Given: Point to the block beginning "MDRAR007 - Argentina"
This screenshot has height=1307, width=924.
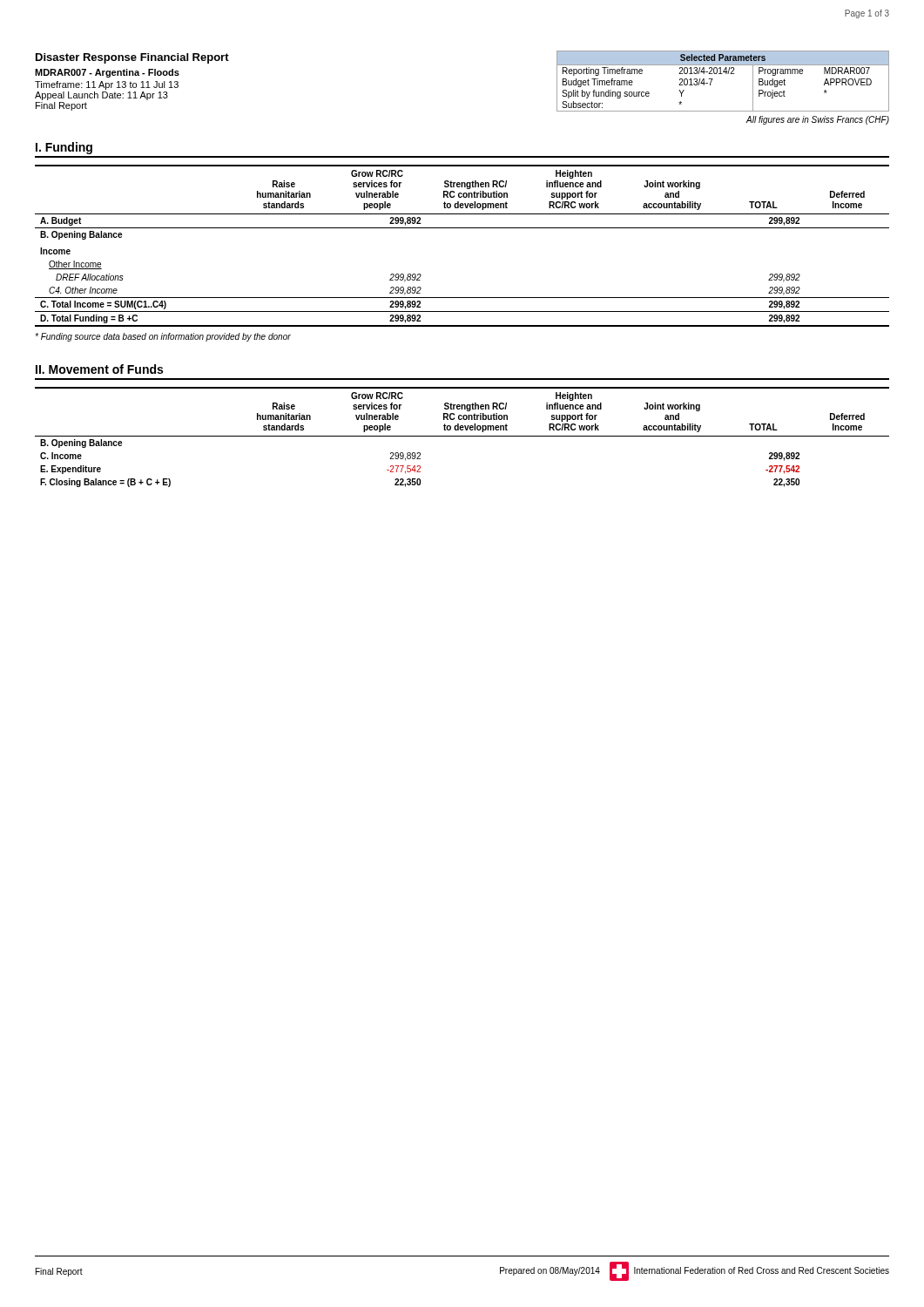Looking at the screenshot, I should click(107, 72).
